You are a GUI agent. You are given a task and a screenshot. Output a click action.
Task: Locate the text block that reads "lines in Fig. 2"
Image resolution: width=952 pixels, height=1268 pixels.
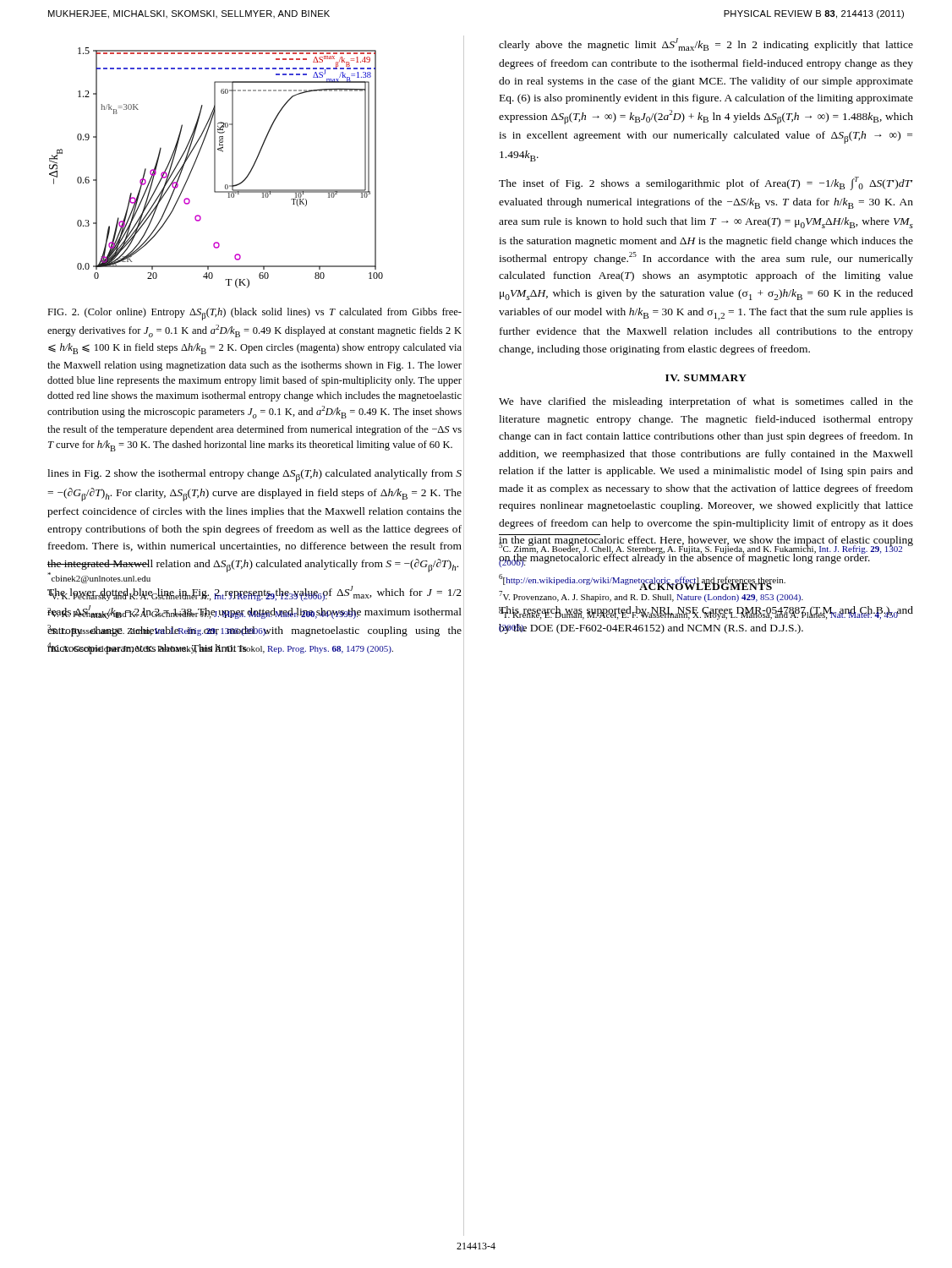[x=254, y=519]
